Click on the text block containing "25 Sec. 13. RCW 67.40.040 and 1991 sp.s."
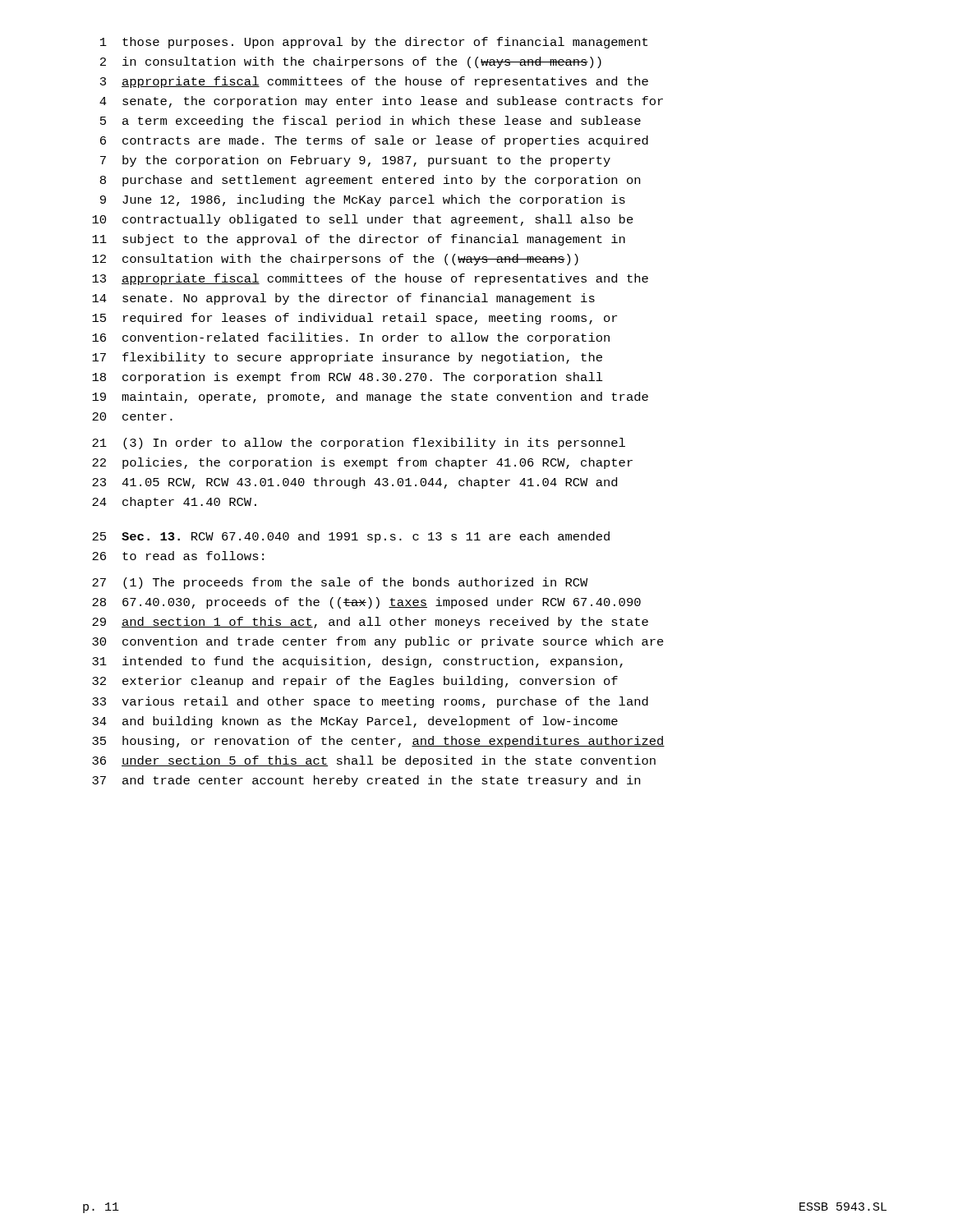The image size is (953, 1232). pos(485,547)
